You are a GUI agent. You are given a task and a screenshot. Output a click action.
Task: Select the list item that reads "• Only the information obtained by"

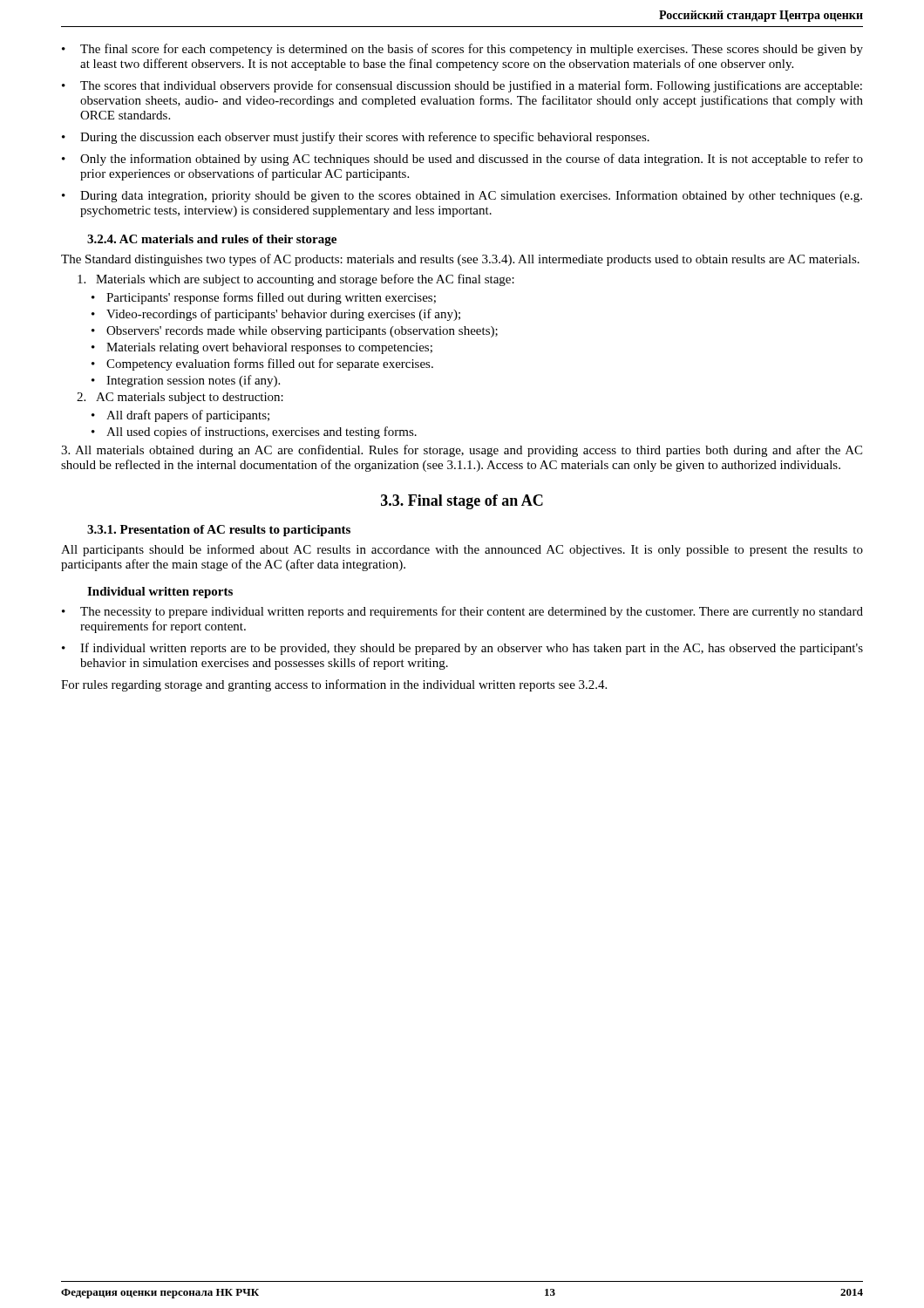pyautogui.click(x=462, y=167)
